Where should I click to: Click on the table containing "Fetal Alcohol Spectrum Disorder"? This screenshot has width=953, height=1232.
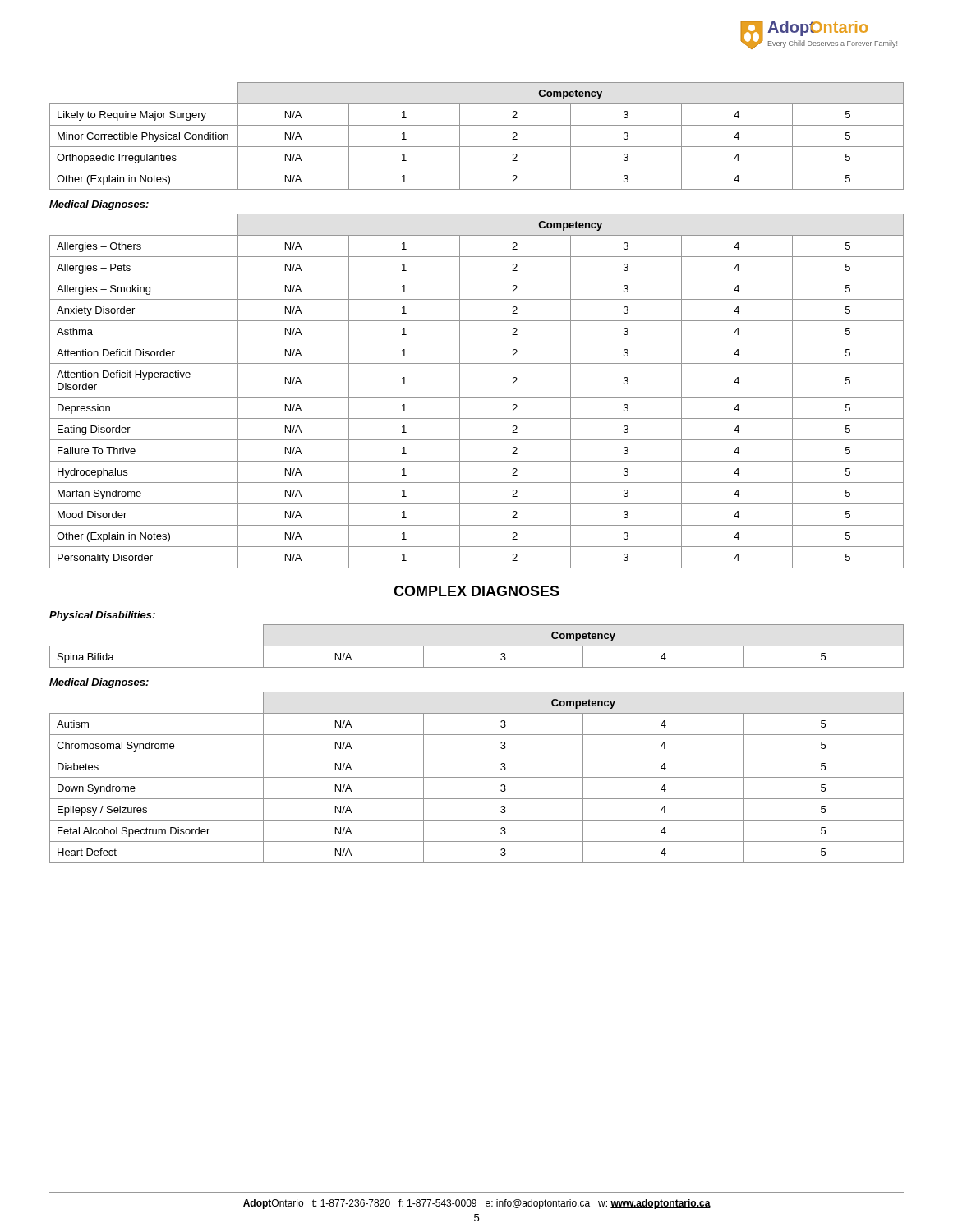point(476,777)
